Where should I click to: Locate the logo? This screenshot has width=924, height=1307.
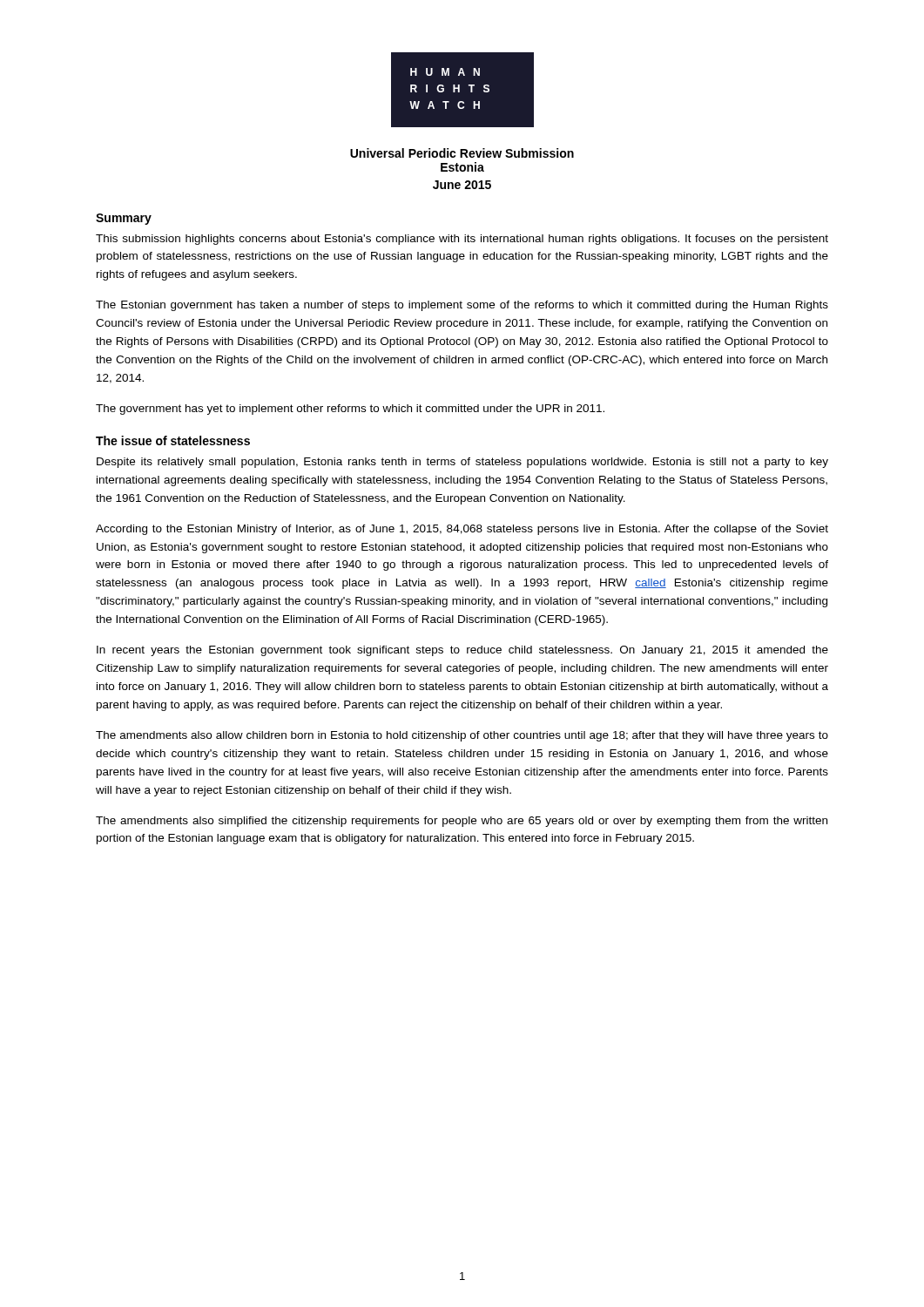coord(462,90)
